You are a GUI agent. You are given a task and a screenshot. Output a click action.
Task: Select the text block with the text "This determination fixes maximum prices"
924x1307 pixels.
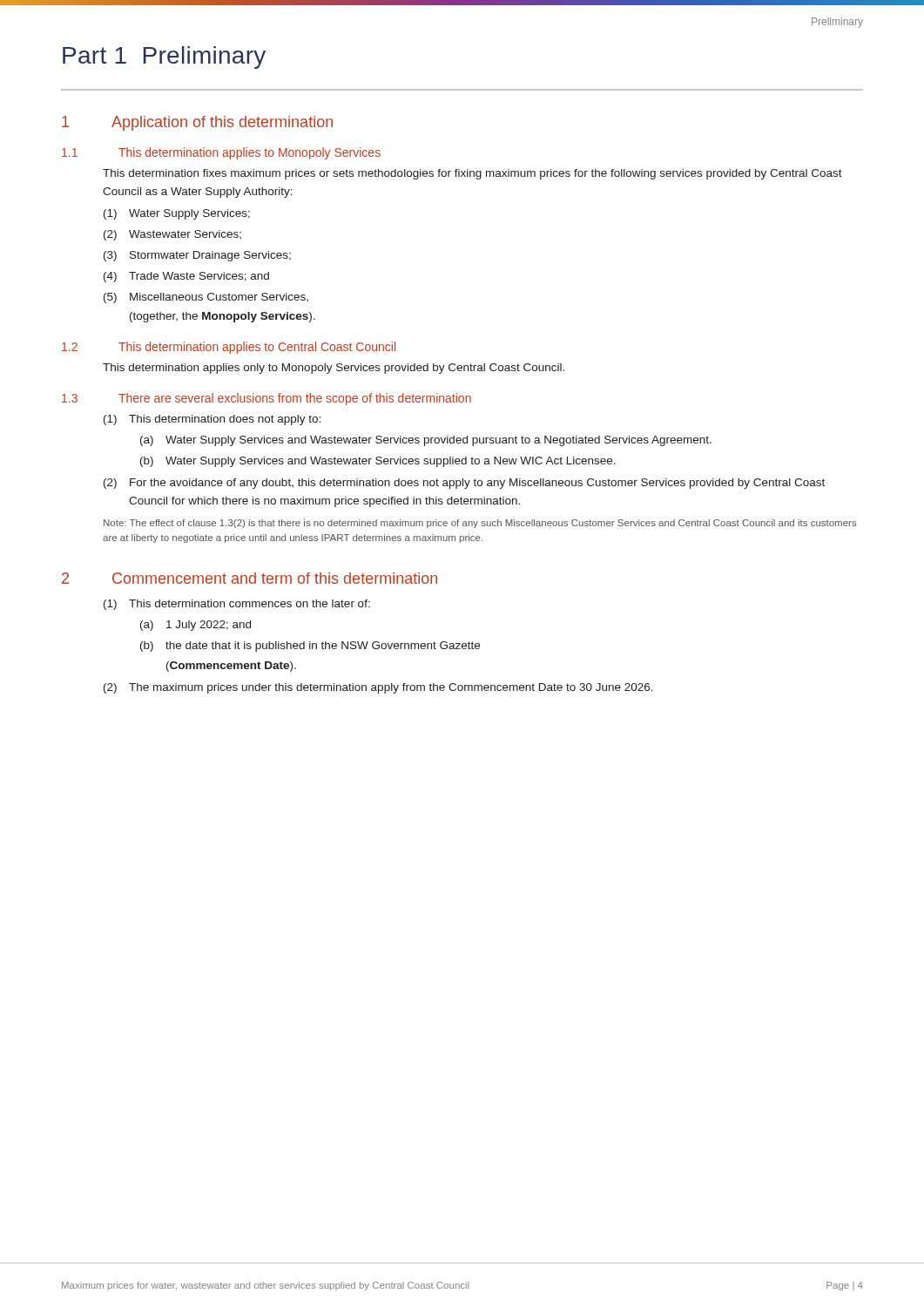click(472, 182)
